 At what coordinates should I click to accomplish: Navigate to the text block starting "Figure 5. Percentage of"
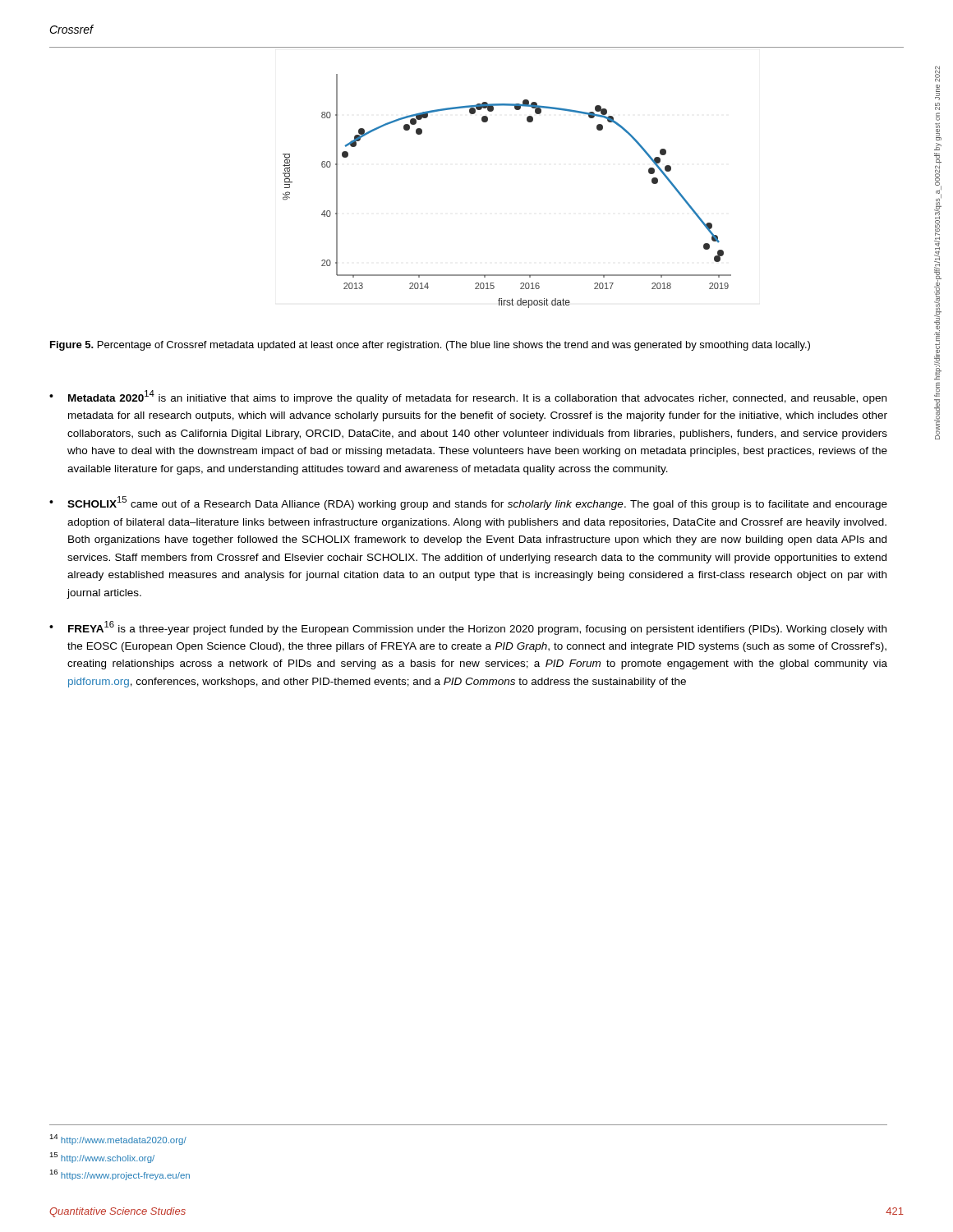(x=430, y=345)
